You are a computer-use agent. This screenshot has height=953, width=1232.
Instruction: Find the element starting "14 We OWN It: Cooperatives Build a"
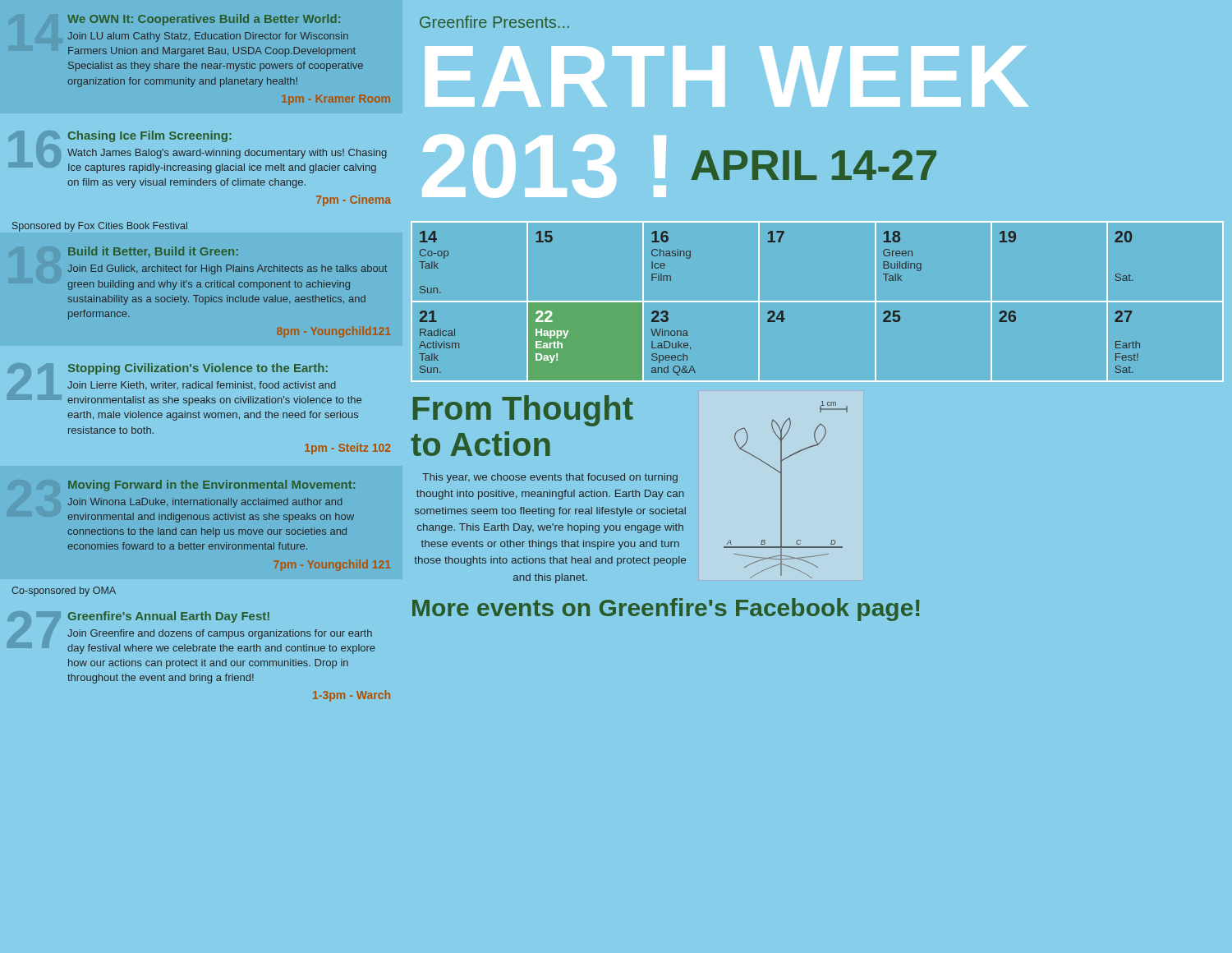tap(198, 54)
